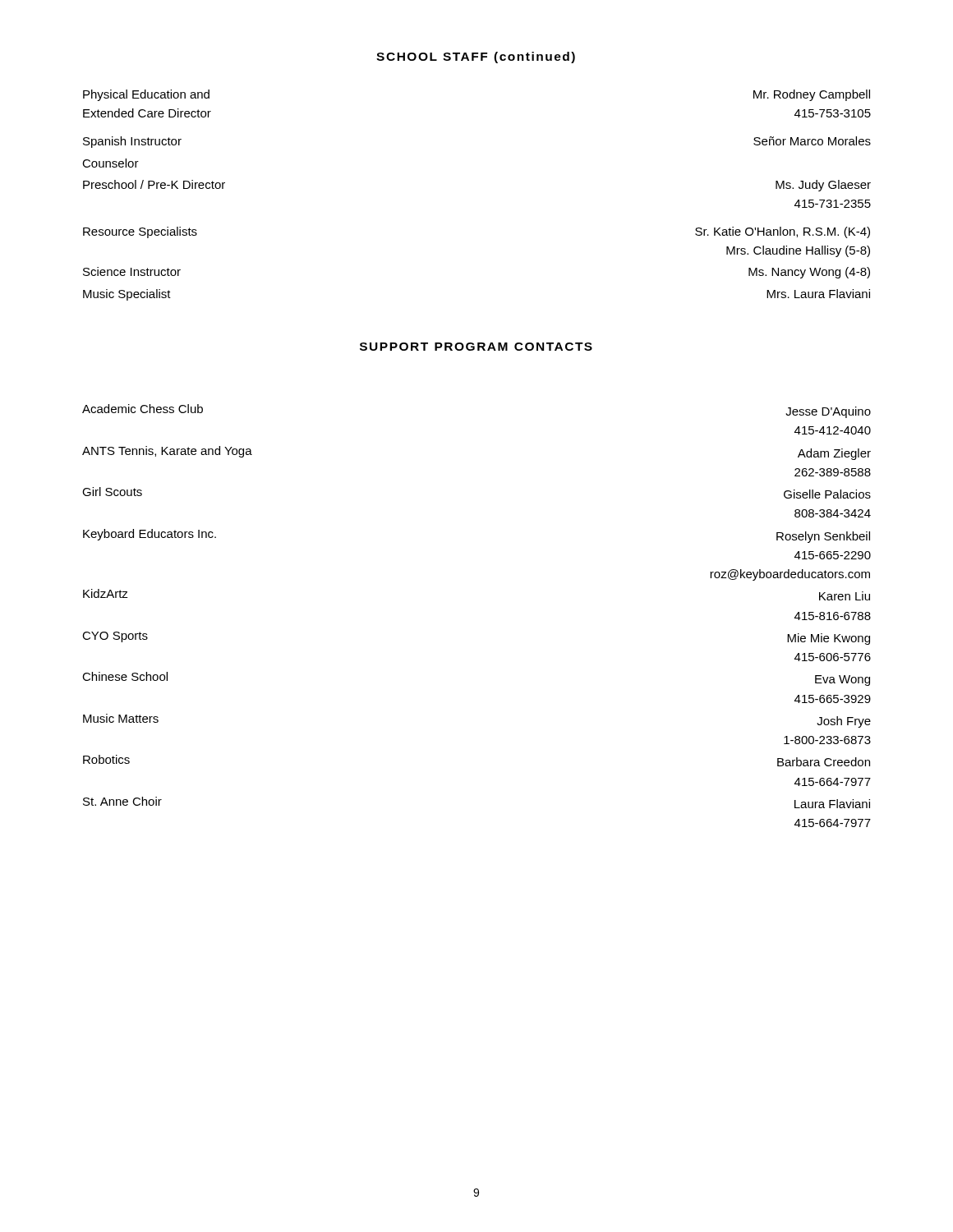953x1232 pixels.
Task: Locate the text block starting "Physical Education andExtended"
Action: click(x=148, y=95)
